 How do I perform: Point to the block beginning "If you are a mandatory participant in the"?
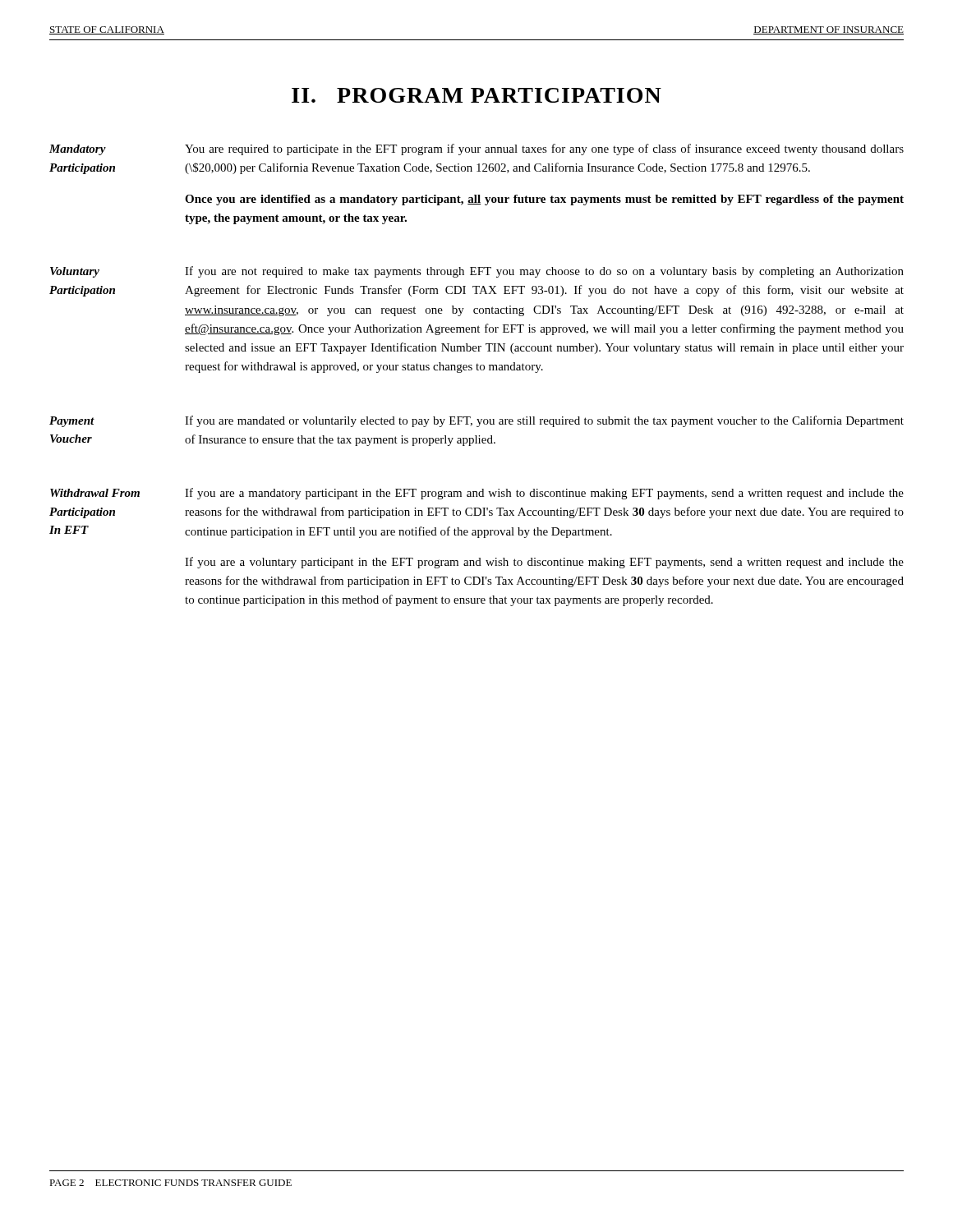click(x=544, y=494)
